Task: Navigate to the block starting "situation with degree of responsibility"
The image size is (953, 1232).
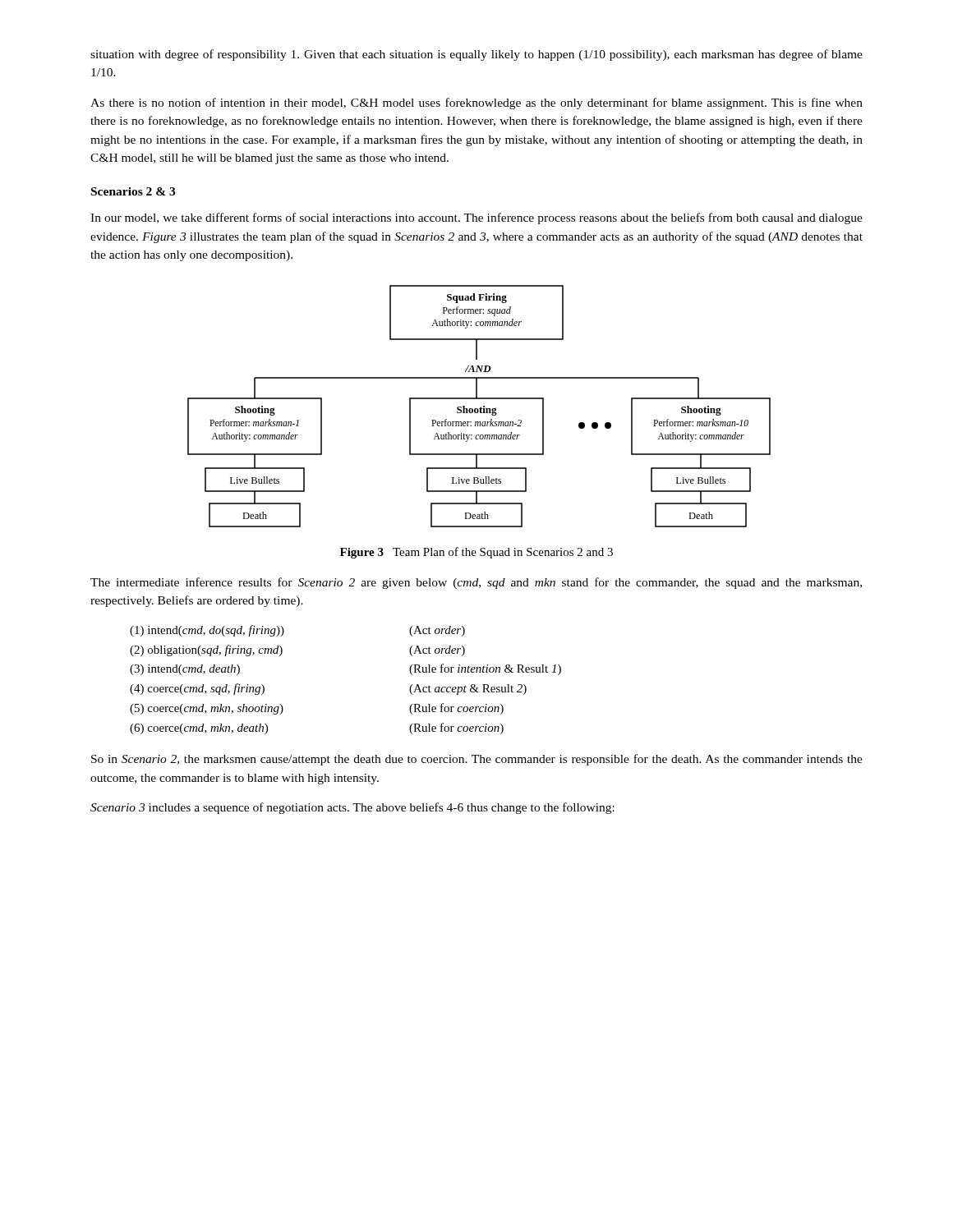Action: coord(476,64)
